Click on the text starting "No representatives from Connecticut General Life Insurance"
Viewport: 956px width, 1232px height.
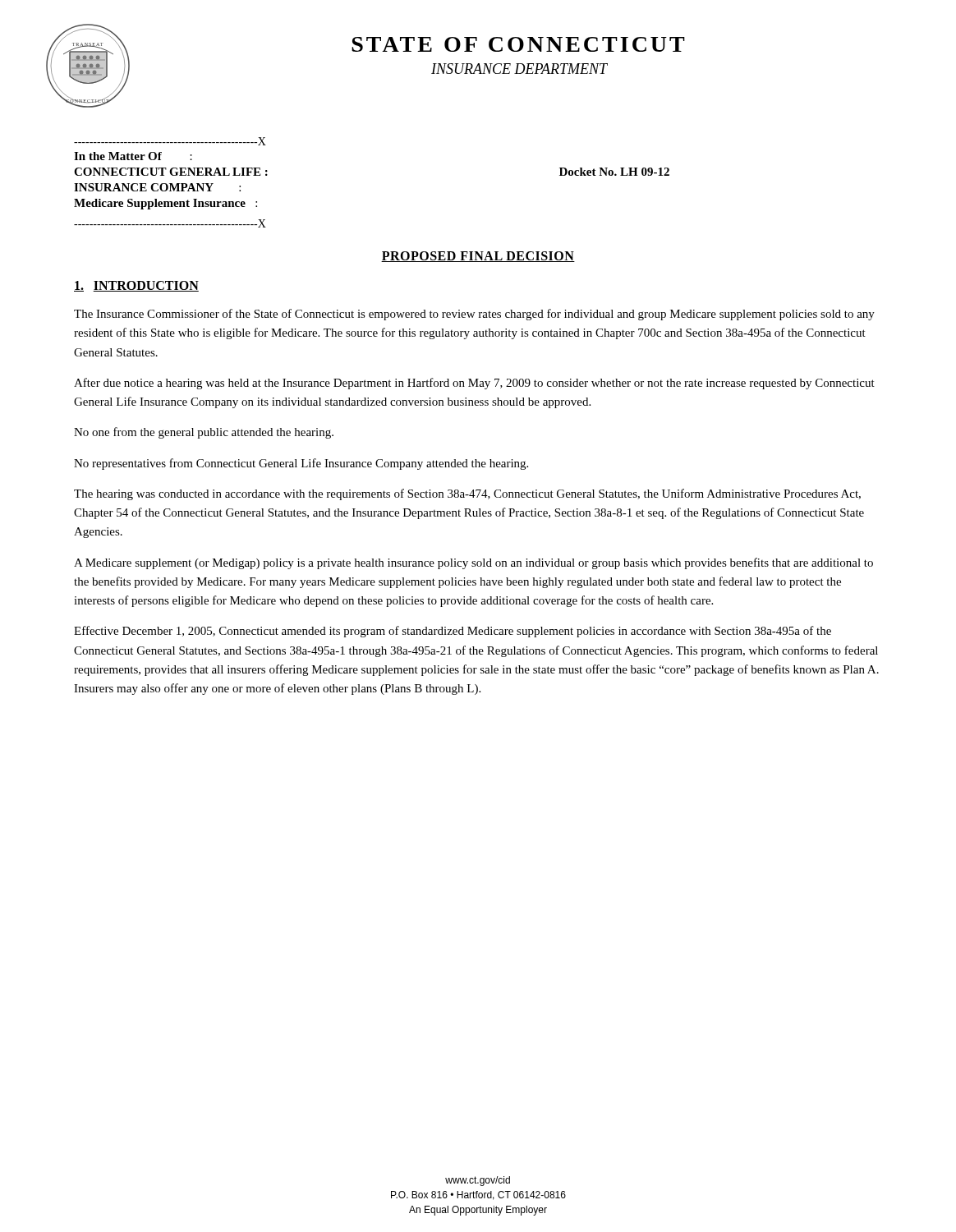click(302, 463)
